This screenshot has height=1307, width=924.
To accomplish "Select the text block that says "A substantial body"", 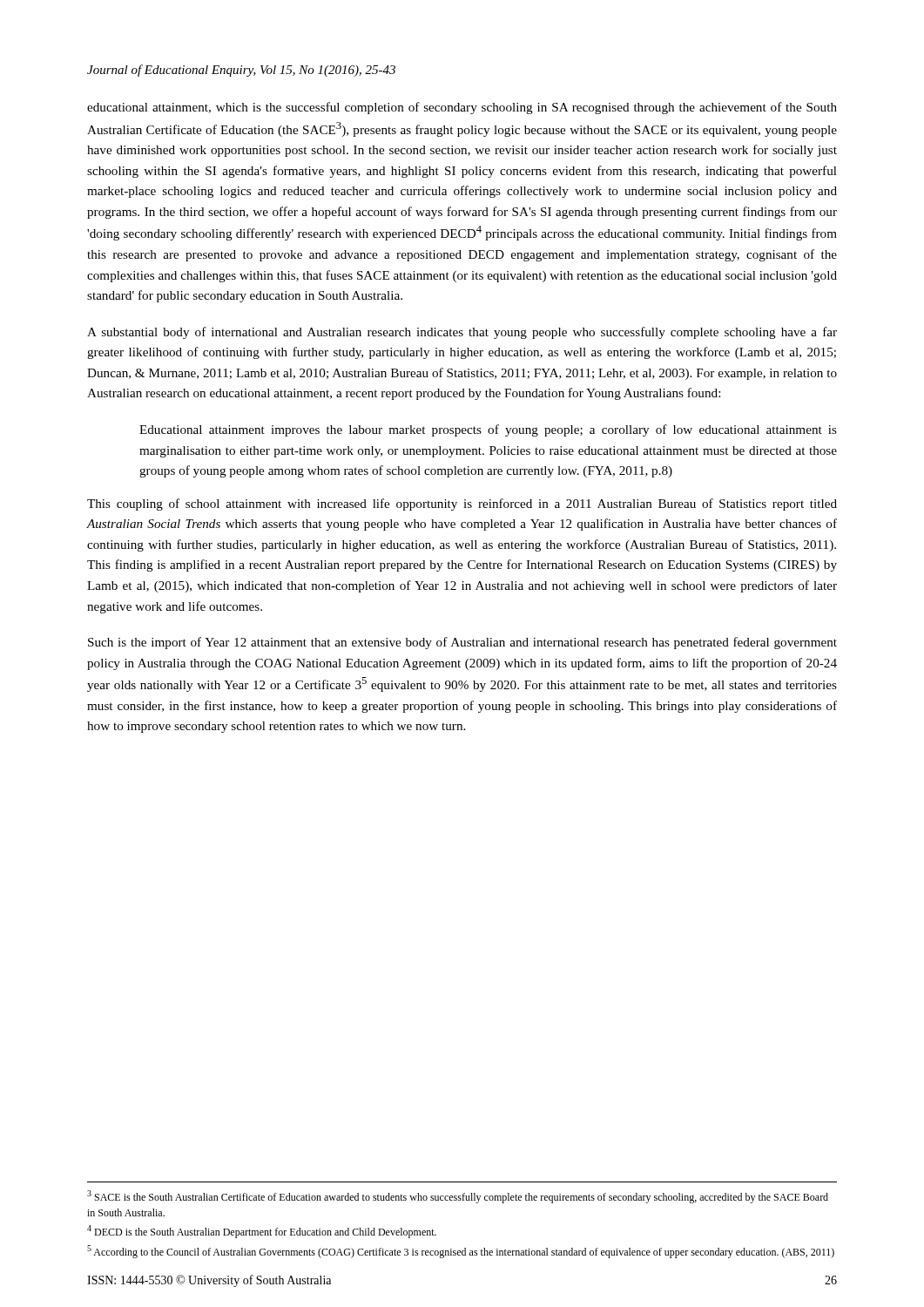I will [x=462, y=362].
